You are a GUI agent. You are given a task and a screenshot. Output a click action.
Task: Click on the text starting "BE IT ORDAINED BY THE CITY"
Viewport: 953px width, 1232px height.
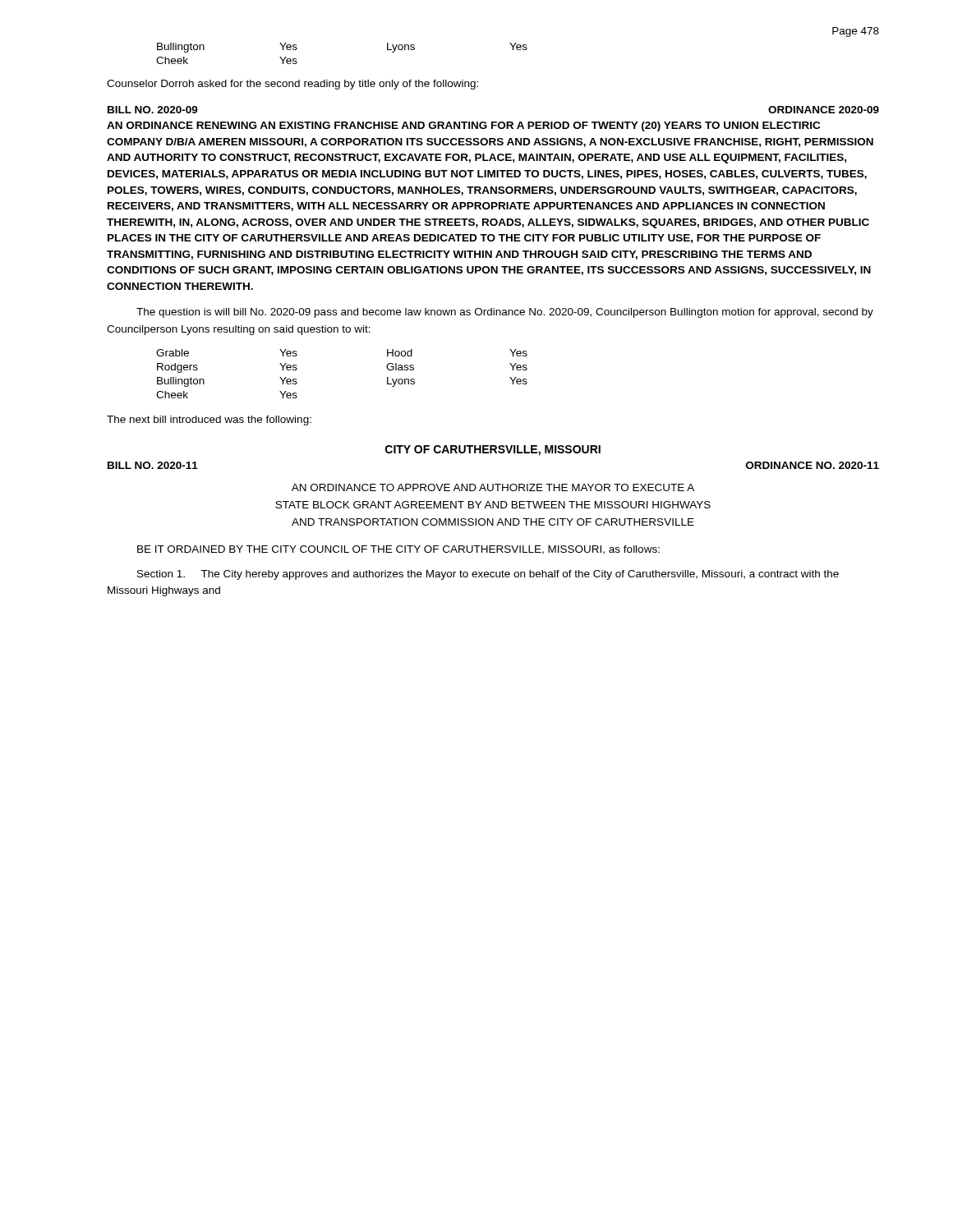click(x=398, y=549)
